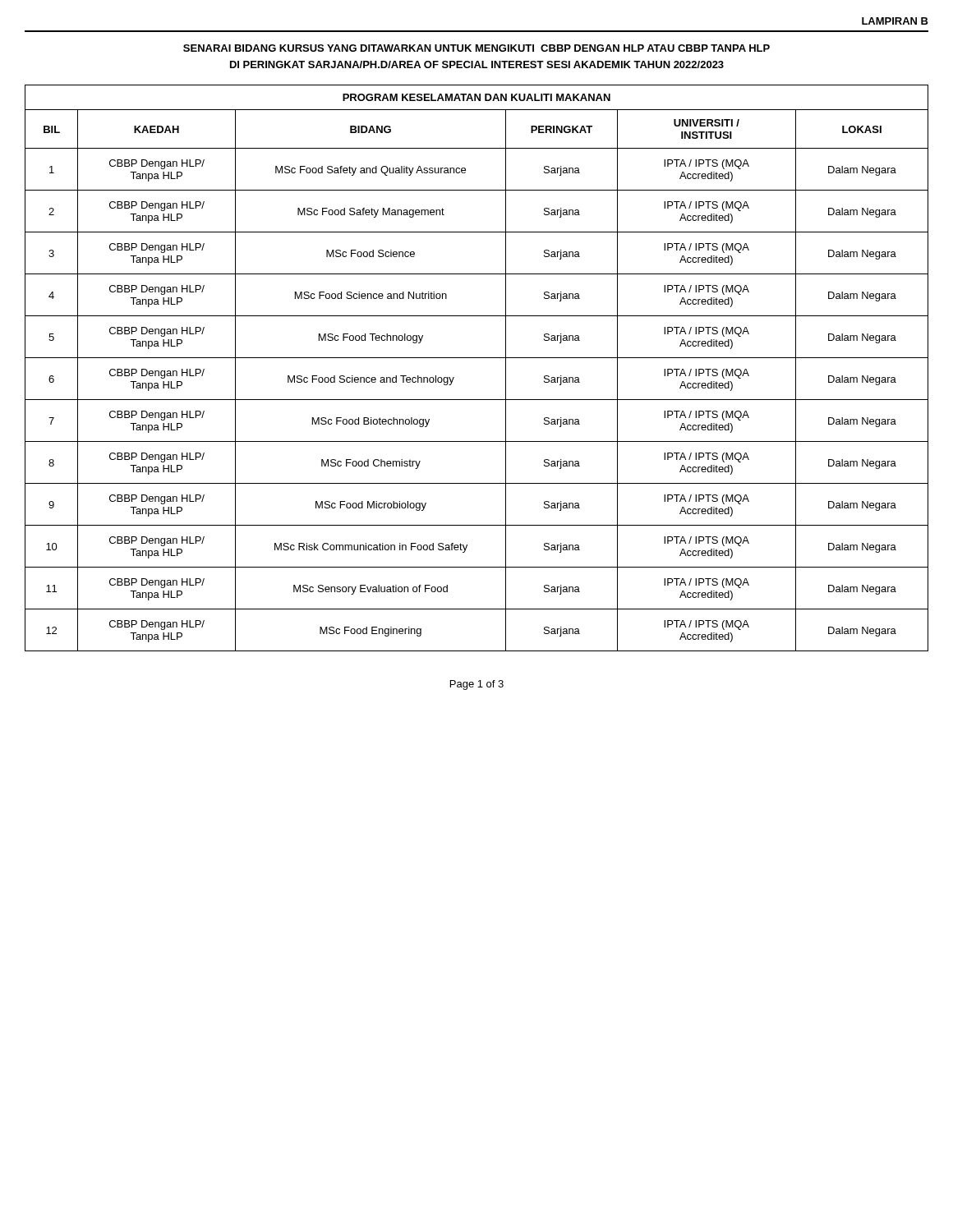This screenshot has width=953, height=1232.
Task: Find the region starting "PROGRAM KESELAMATAN DAN"
Action: tap(476, 98)
